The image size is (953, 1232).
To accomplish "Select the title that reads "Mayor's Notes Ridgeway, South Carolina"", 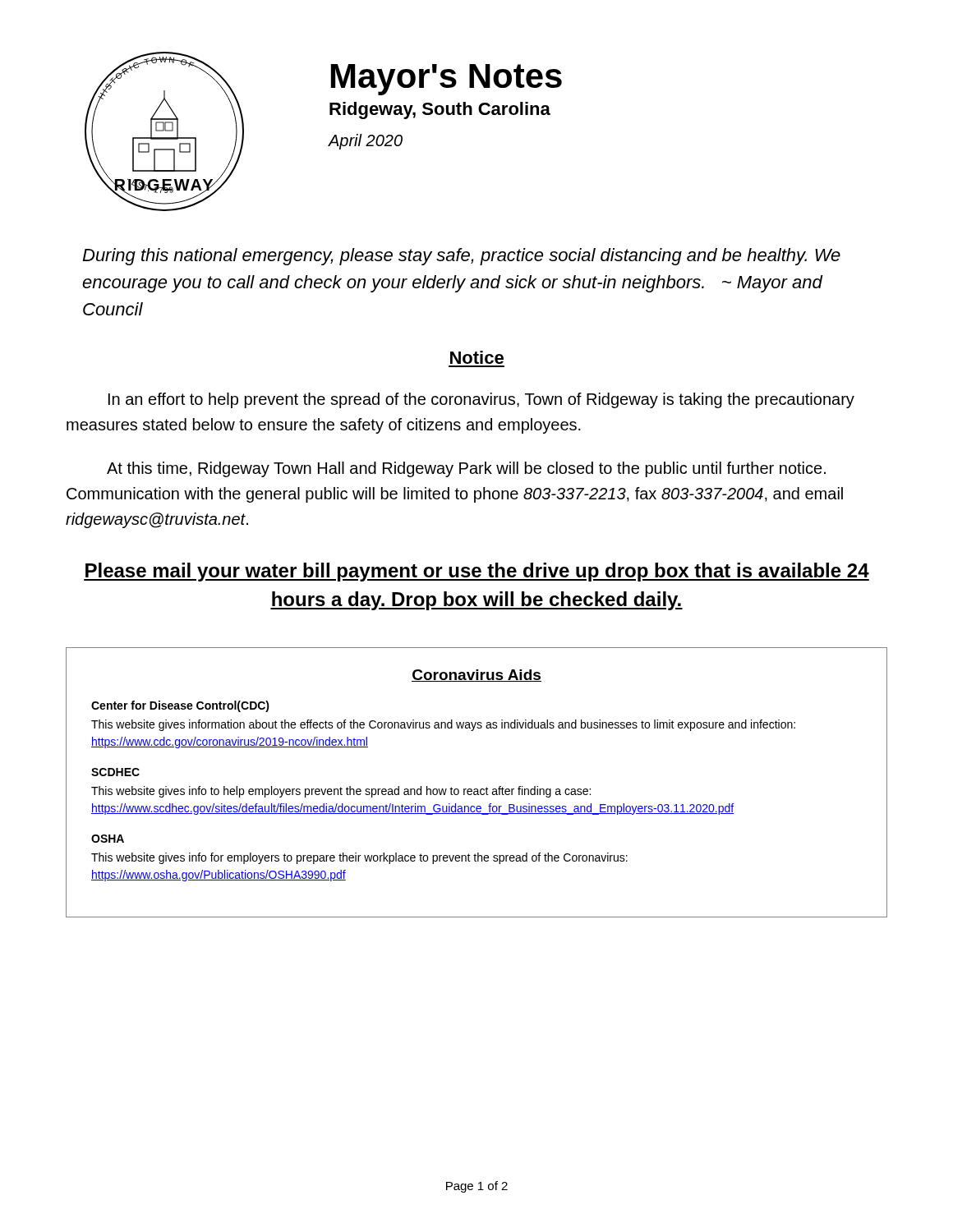I will [x=447, y=80].
